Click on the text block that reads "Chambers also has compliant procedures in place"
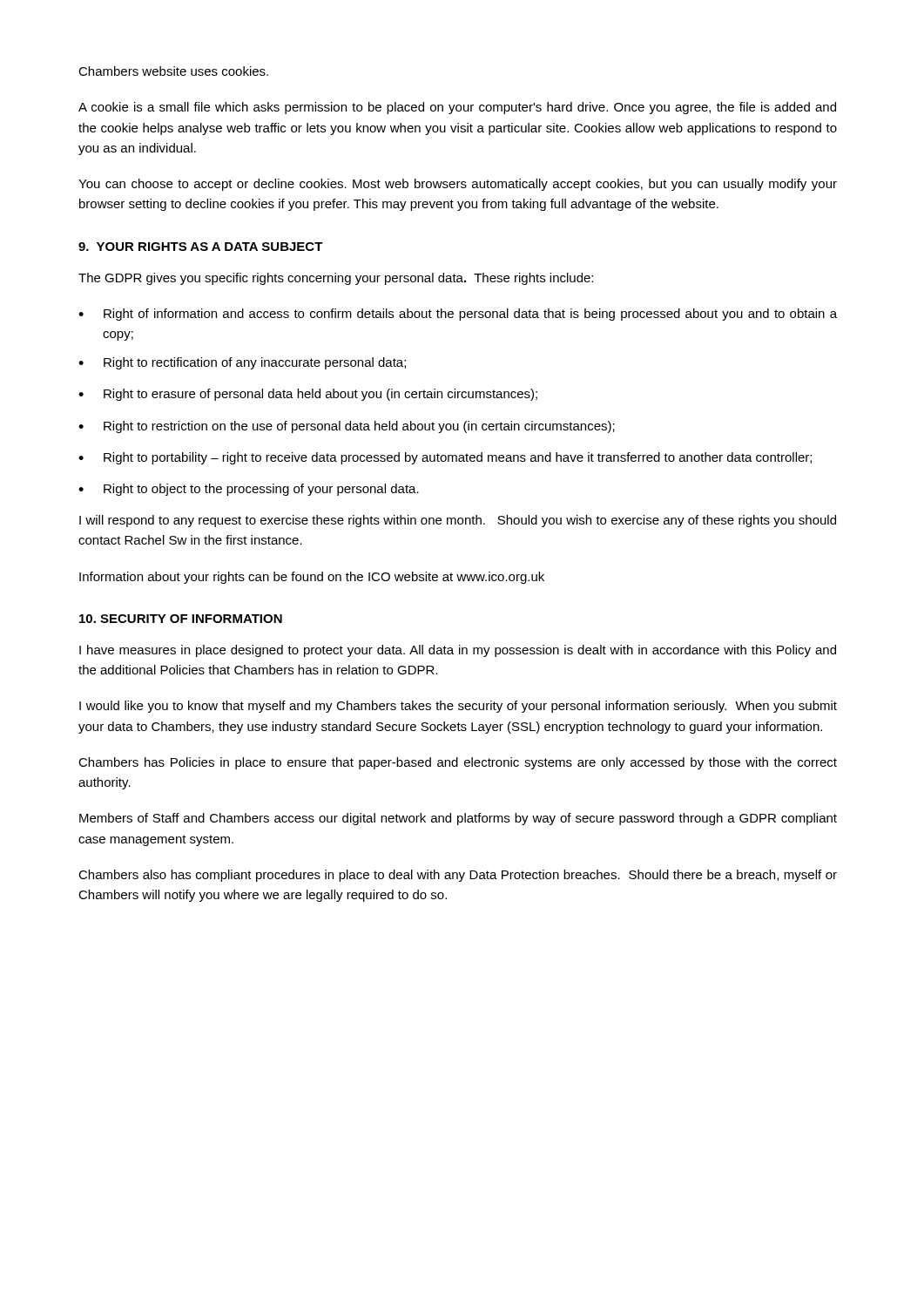 [x=458, y=884]
